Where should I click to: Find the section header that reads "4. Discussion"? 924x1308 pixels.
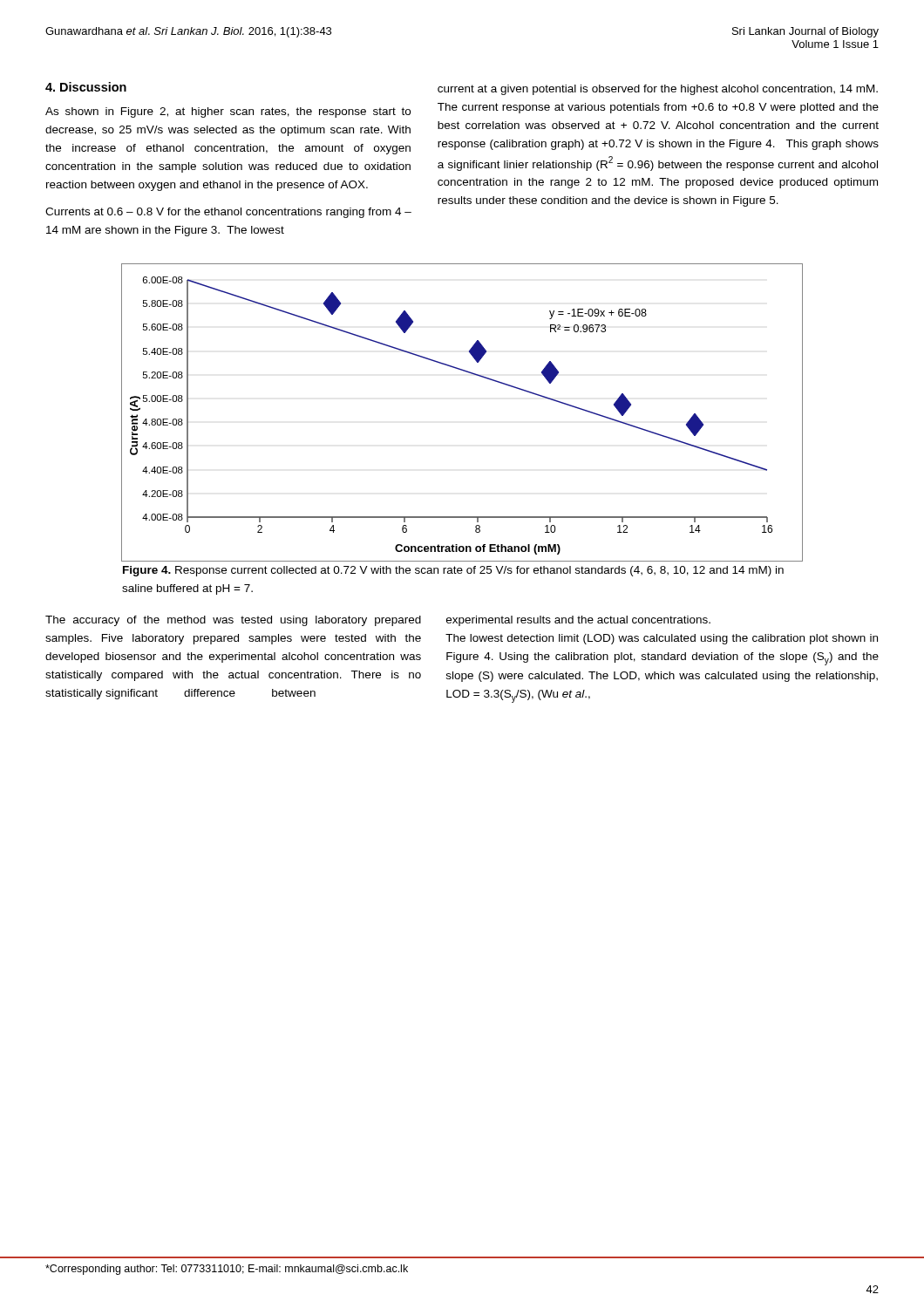pos(86,87)
